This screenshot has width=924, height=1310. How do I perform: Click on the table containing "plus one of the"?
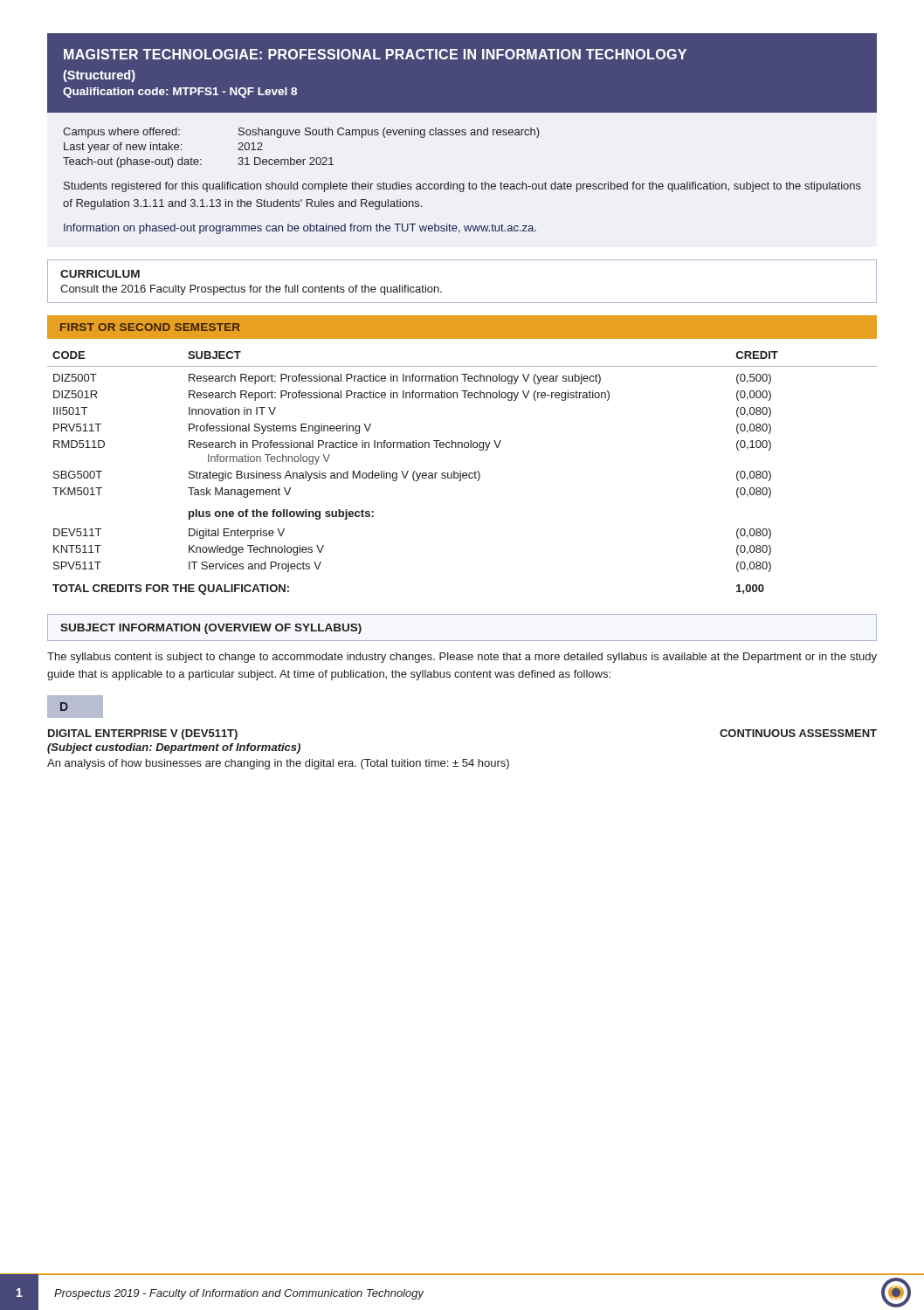coord(462,470)
